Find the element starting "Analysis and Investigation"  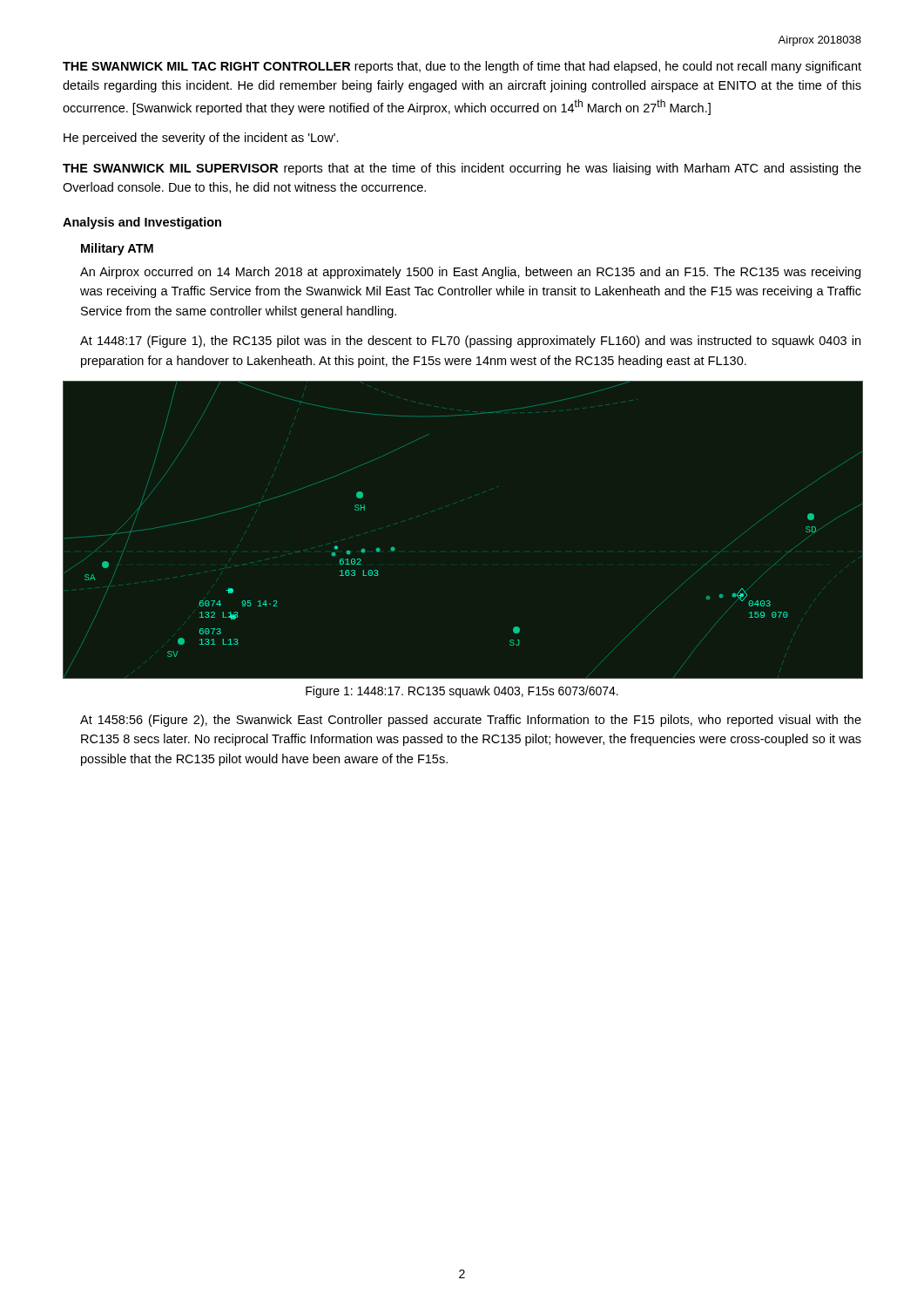coord(142,222)
